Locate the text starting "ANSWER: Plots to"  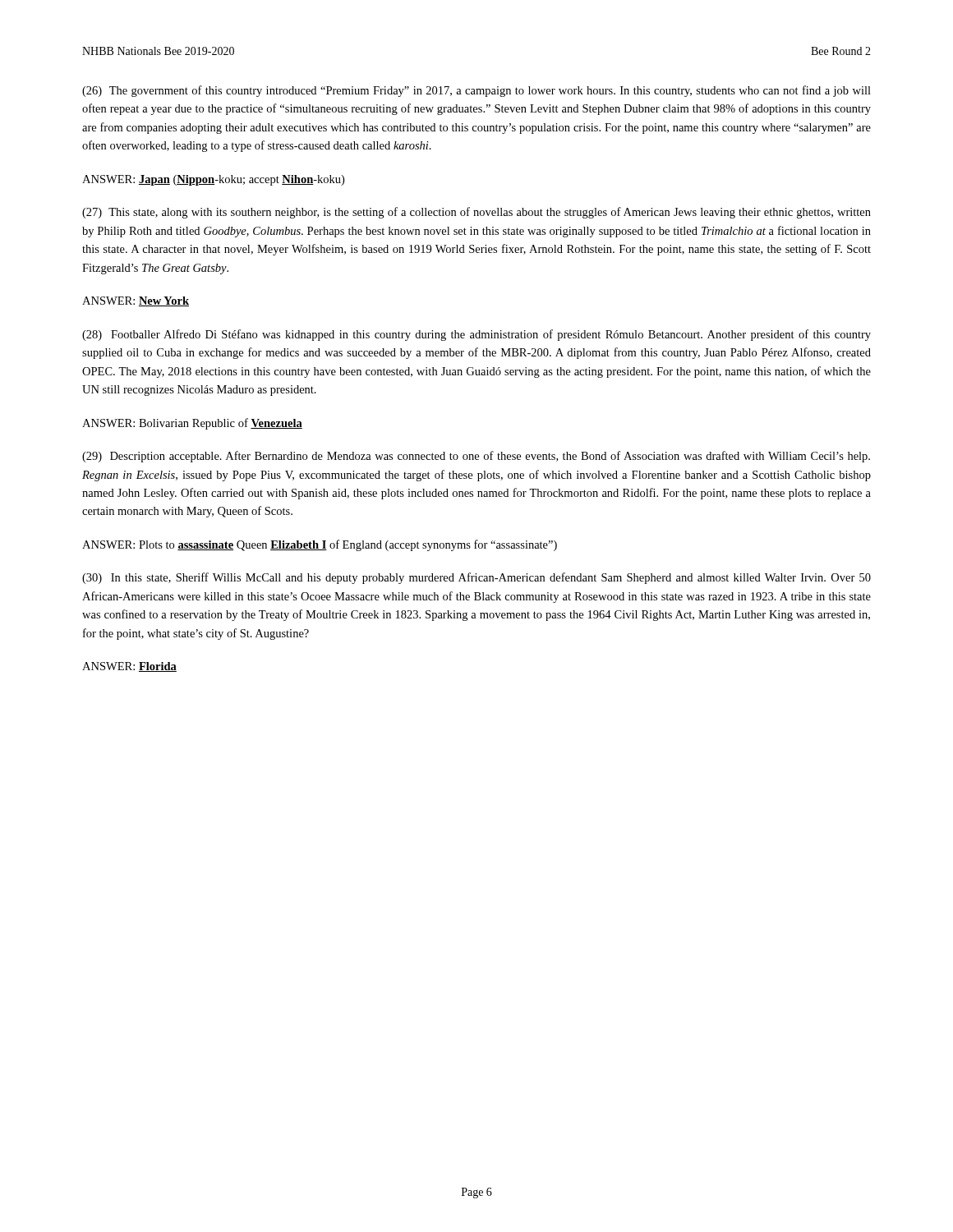tap(320, 544)
